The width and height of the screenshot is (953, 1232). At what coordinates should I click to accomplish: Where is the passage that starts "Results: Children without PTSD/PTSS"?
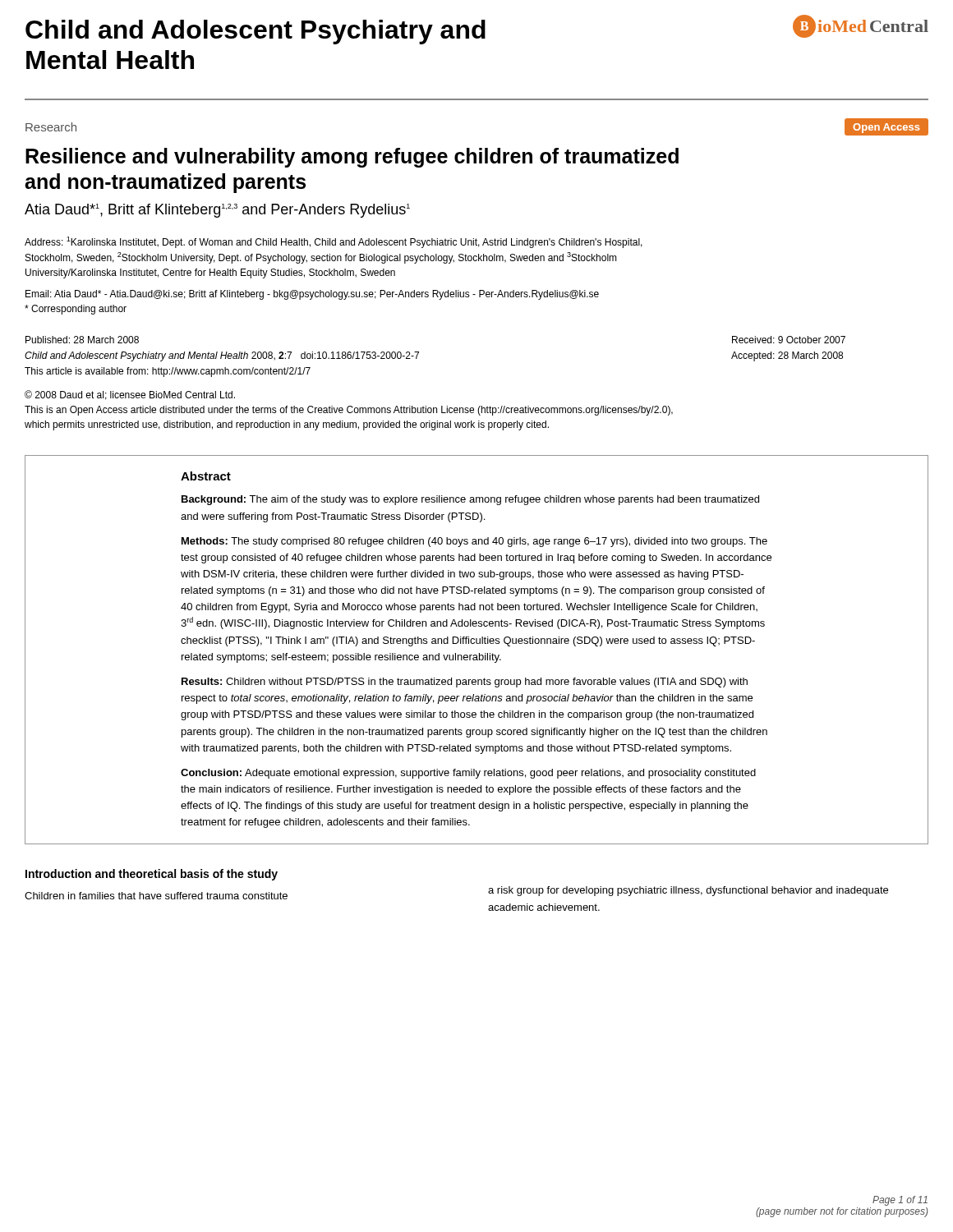[x=474, y=714]
